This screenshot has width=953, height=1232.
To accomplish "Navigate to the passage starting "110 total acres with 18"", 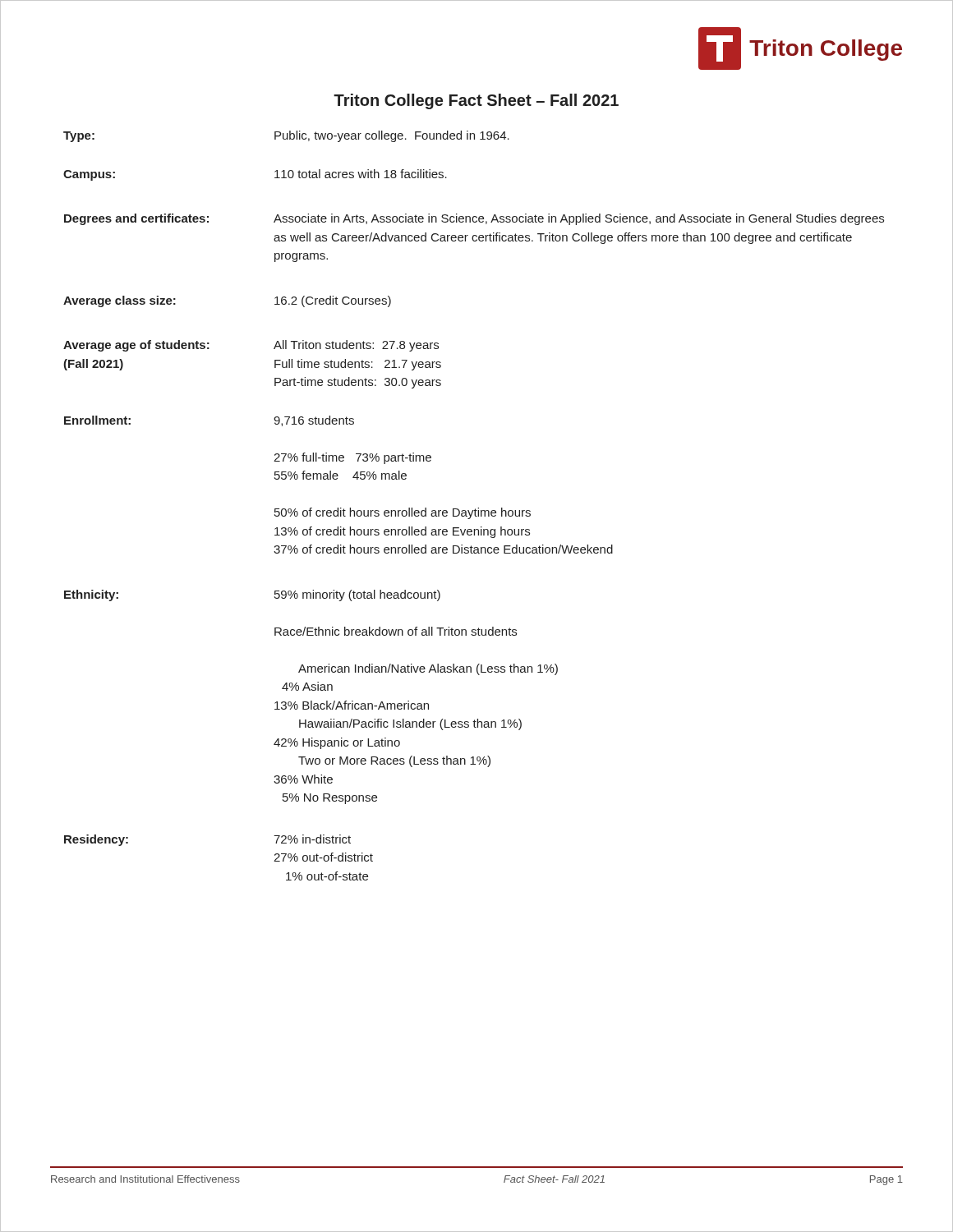I will 361,173.
